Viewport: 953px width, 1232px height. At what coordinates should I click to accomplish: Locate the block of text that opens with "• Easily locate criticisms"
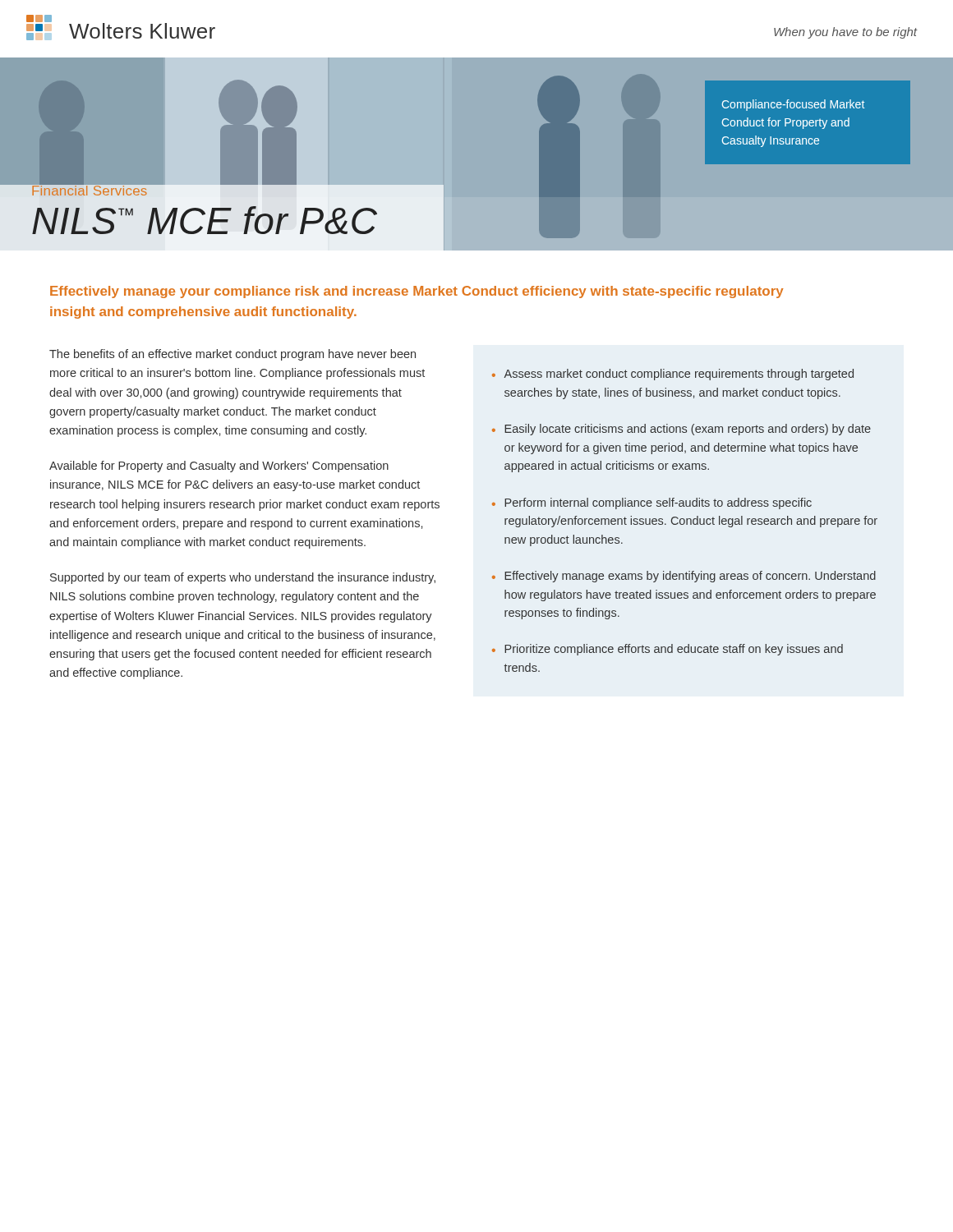(687, 448)
